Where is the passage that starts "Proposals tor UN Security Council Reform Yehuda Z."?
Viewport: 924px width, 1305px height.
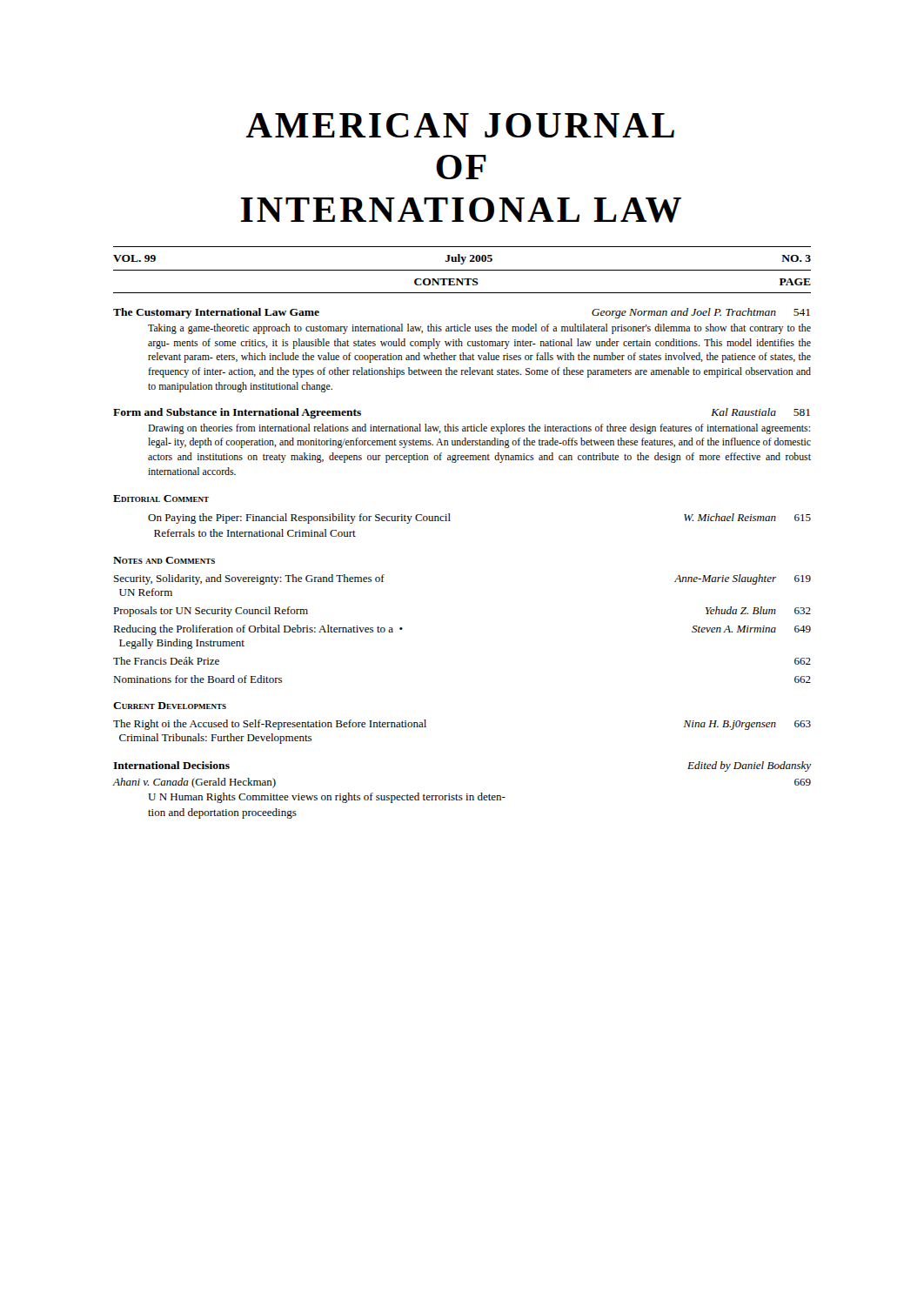point(217,611)
